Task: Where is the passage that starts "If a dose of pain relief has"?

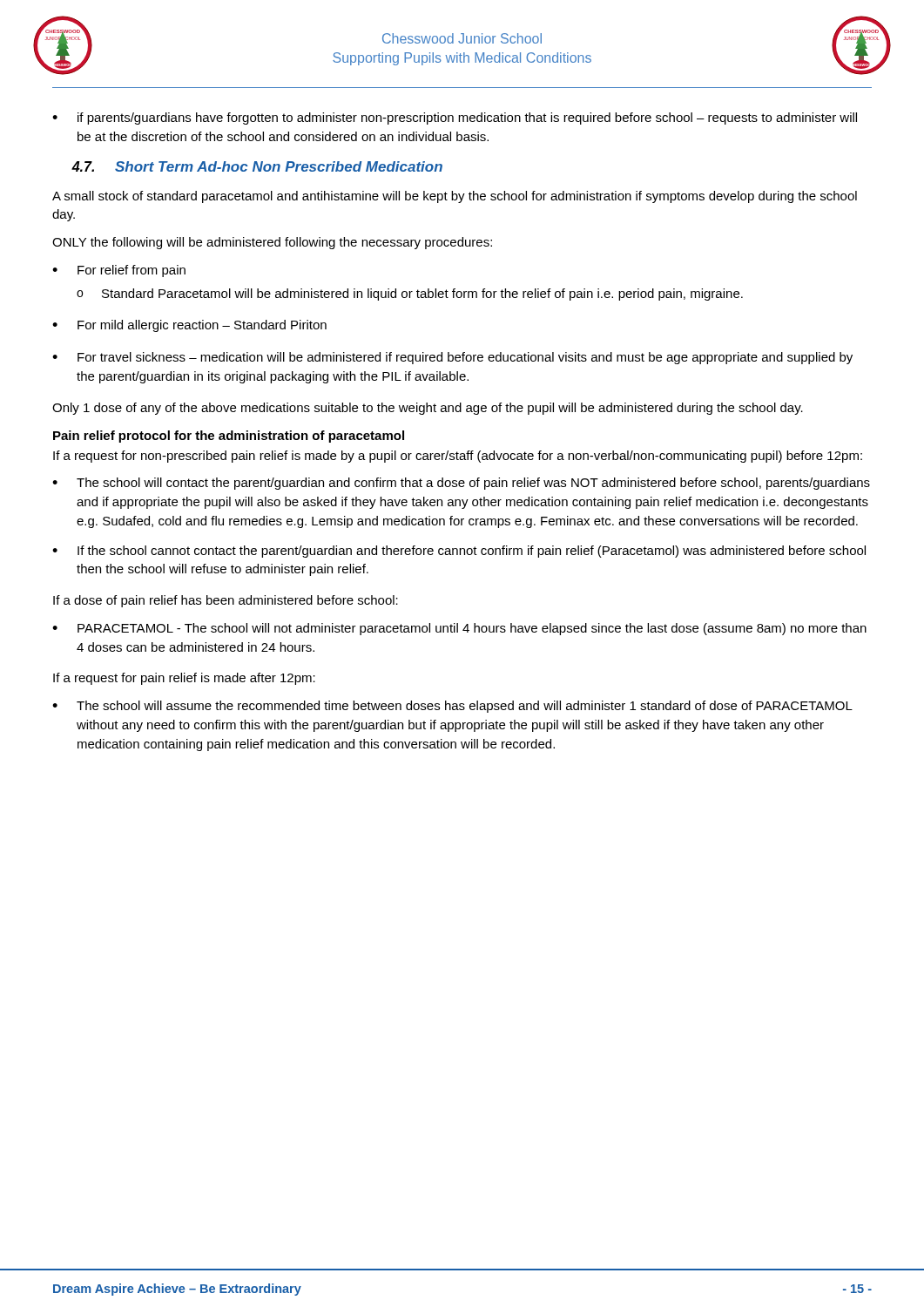Action: click(226, 601)
